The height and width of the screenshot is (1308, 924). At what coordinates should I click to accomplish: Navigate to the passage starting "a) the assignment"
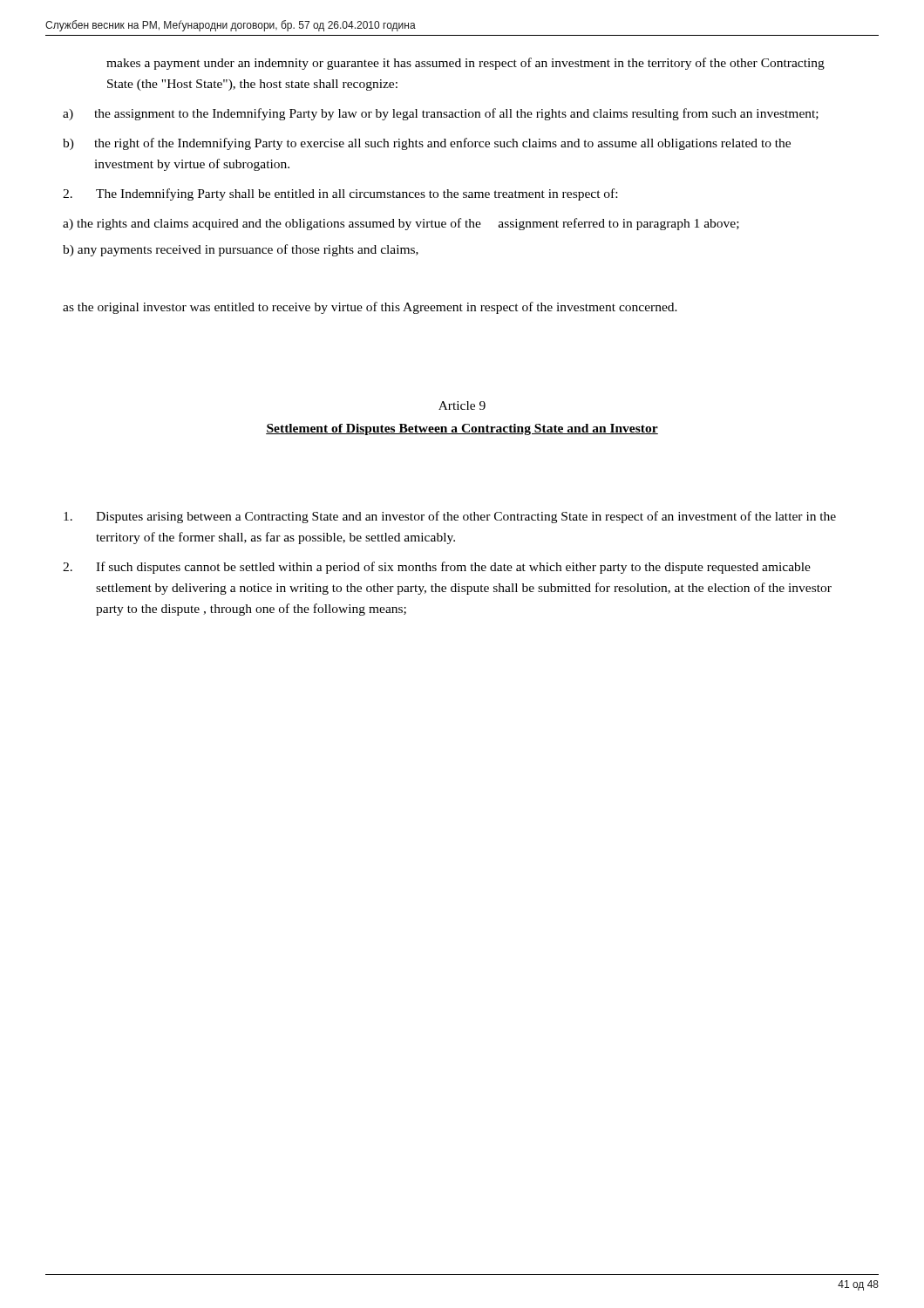(458, 113)
